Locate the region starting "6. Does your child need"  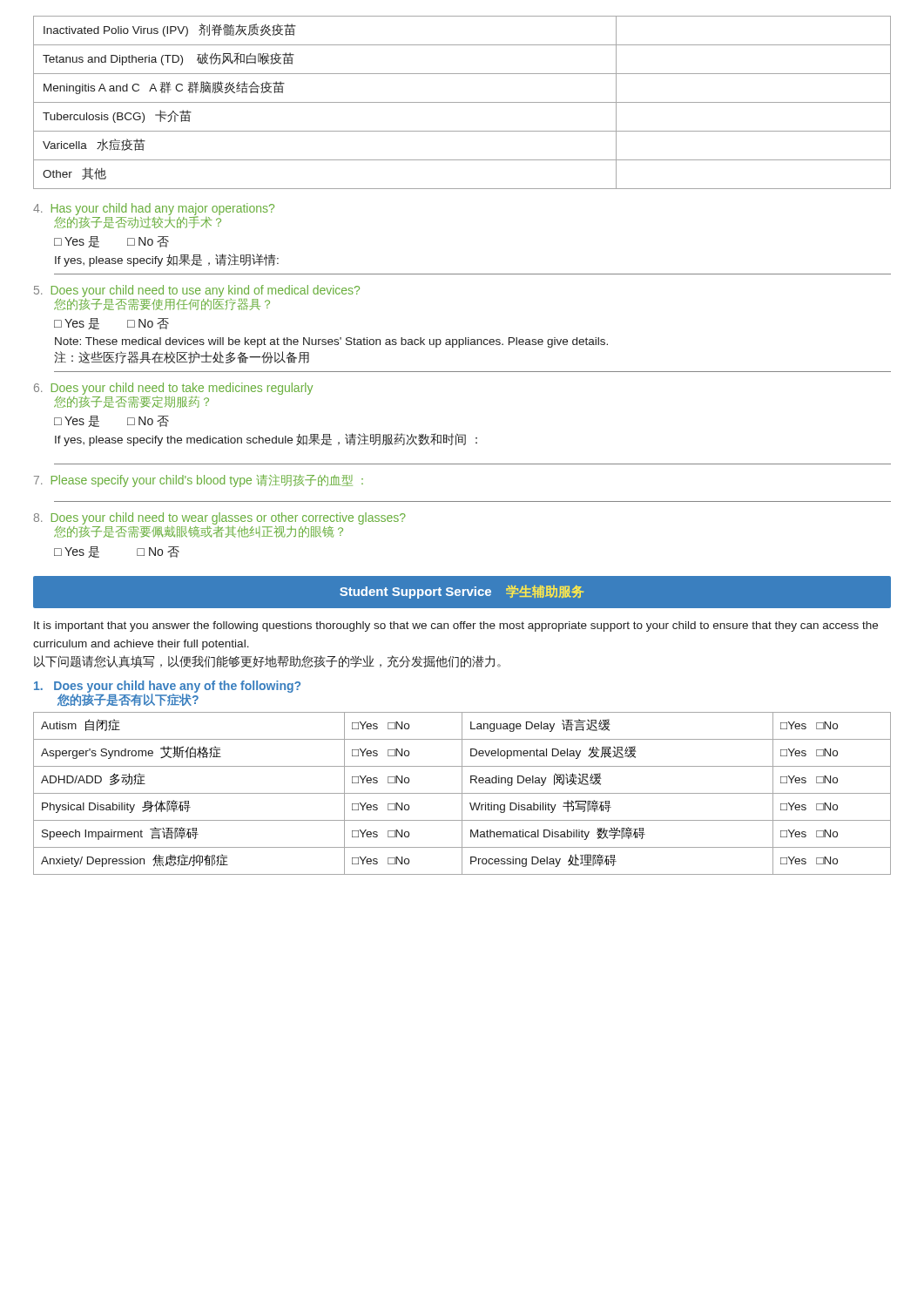[462, 423]
